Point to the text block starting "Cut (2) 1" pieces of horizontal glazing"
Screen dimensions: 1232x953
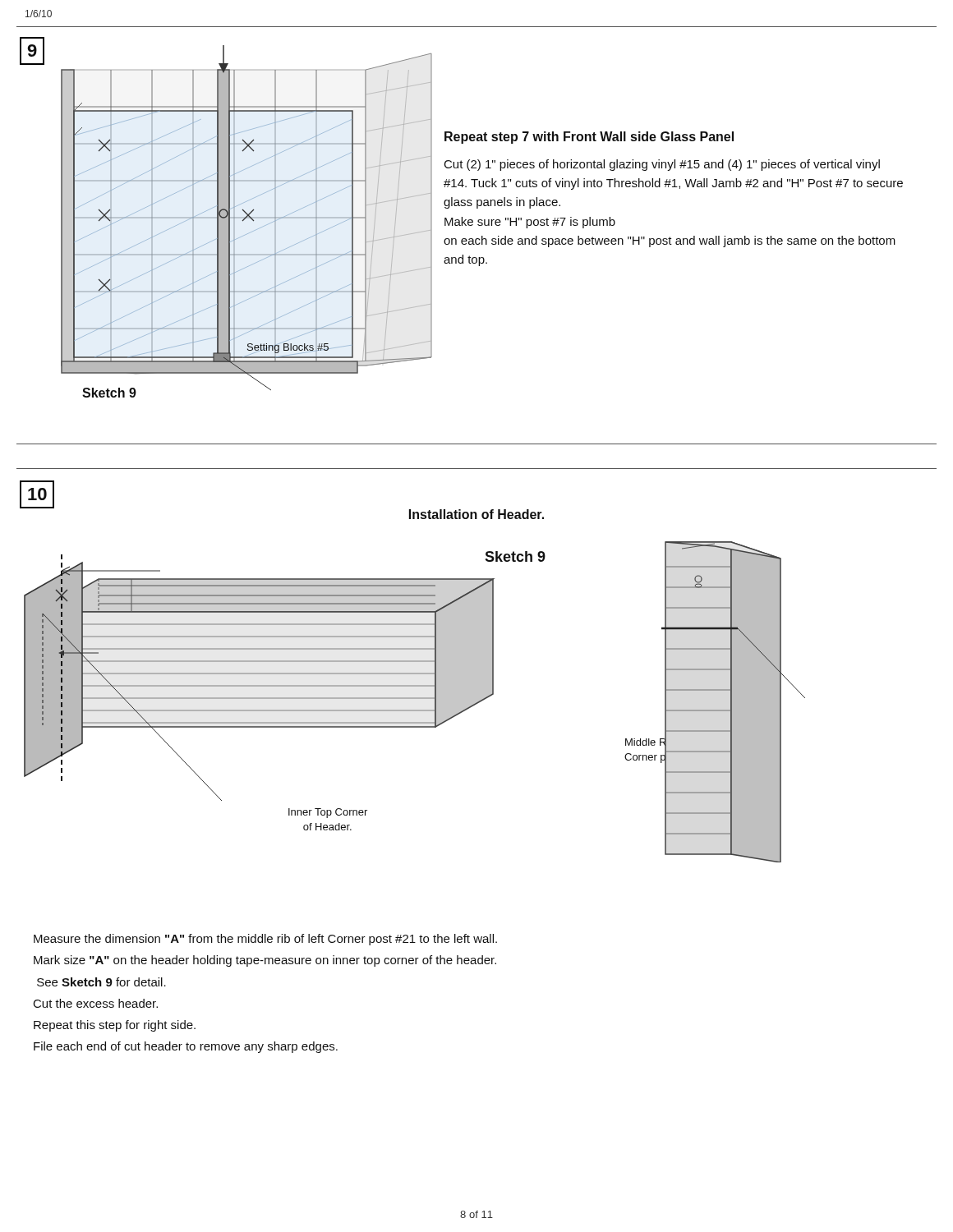662,165
